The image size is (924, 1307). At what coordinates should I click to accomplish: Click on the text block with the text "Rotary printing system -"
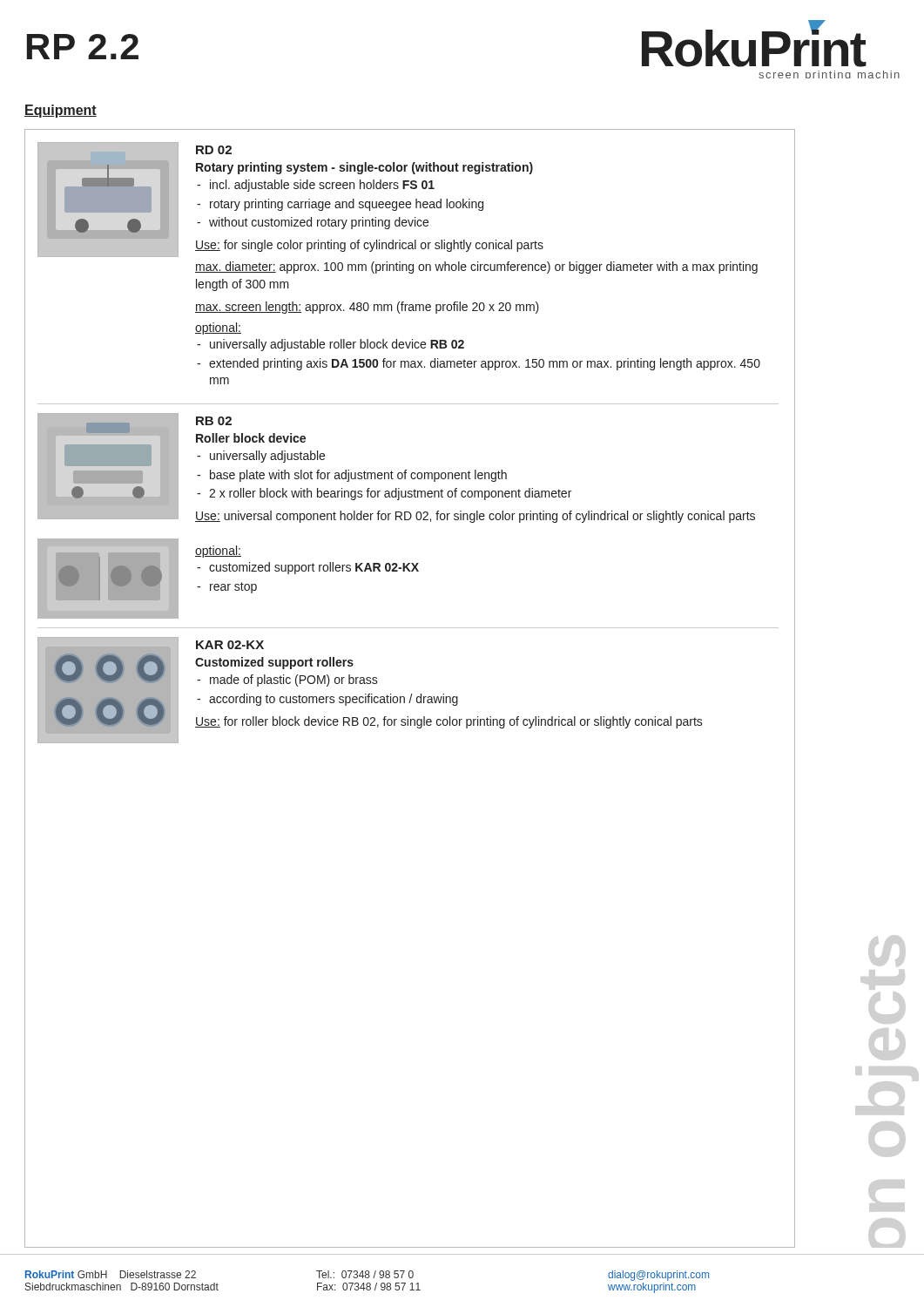click(x=364, y=167)
